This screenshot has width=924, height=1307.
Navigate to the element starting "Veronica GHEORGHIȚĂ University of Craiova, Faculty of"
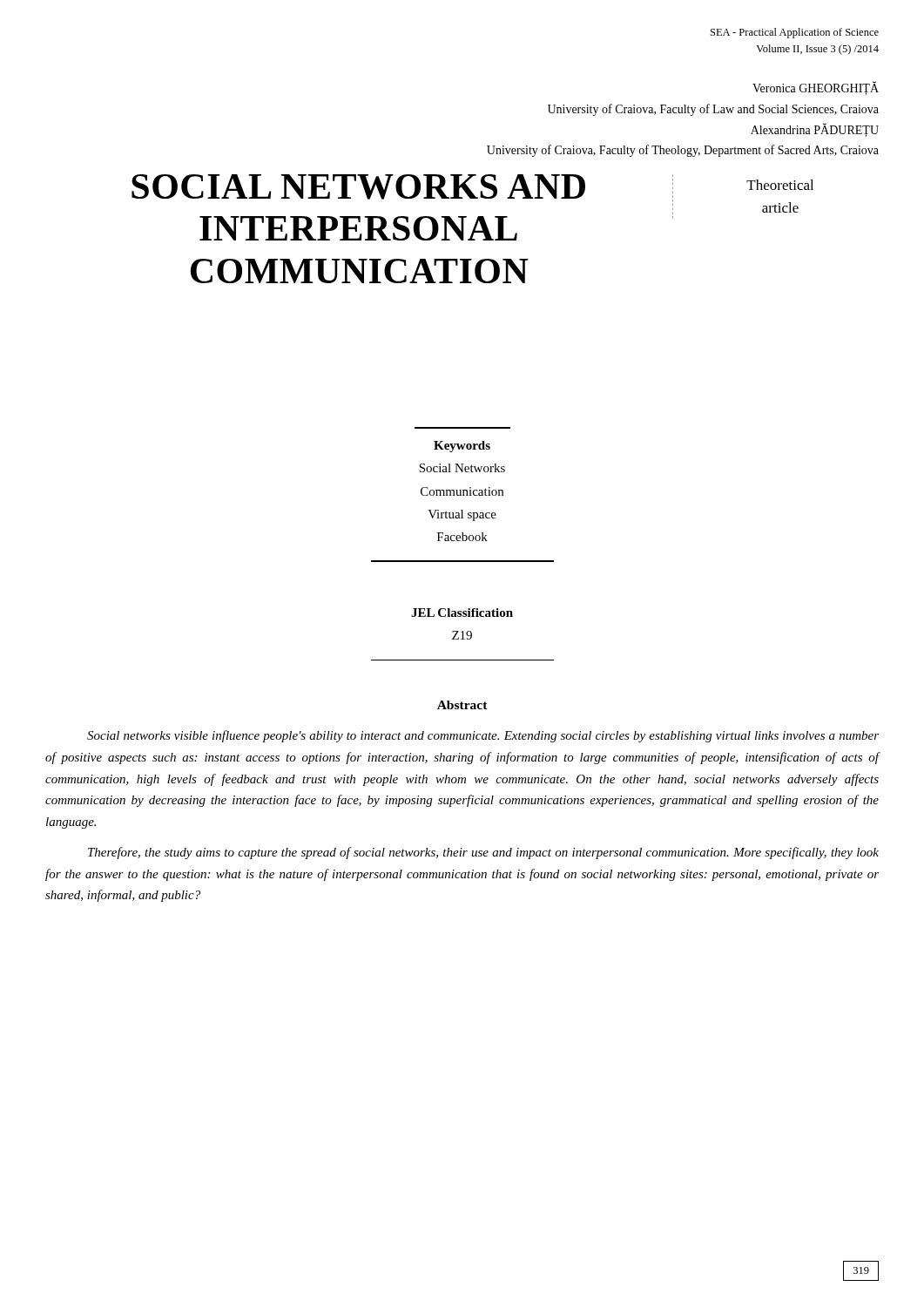[683, 120]
